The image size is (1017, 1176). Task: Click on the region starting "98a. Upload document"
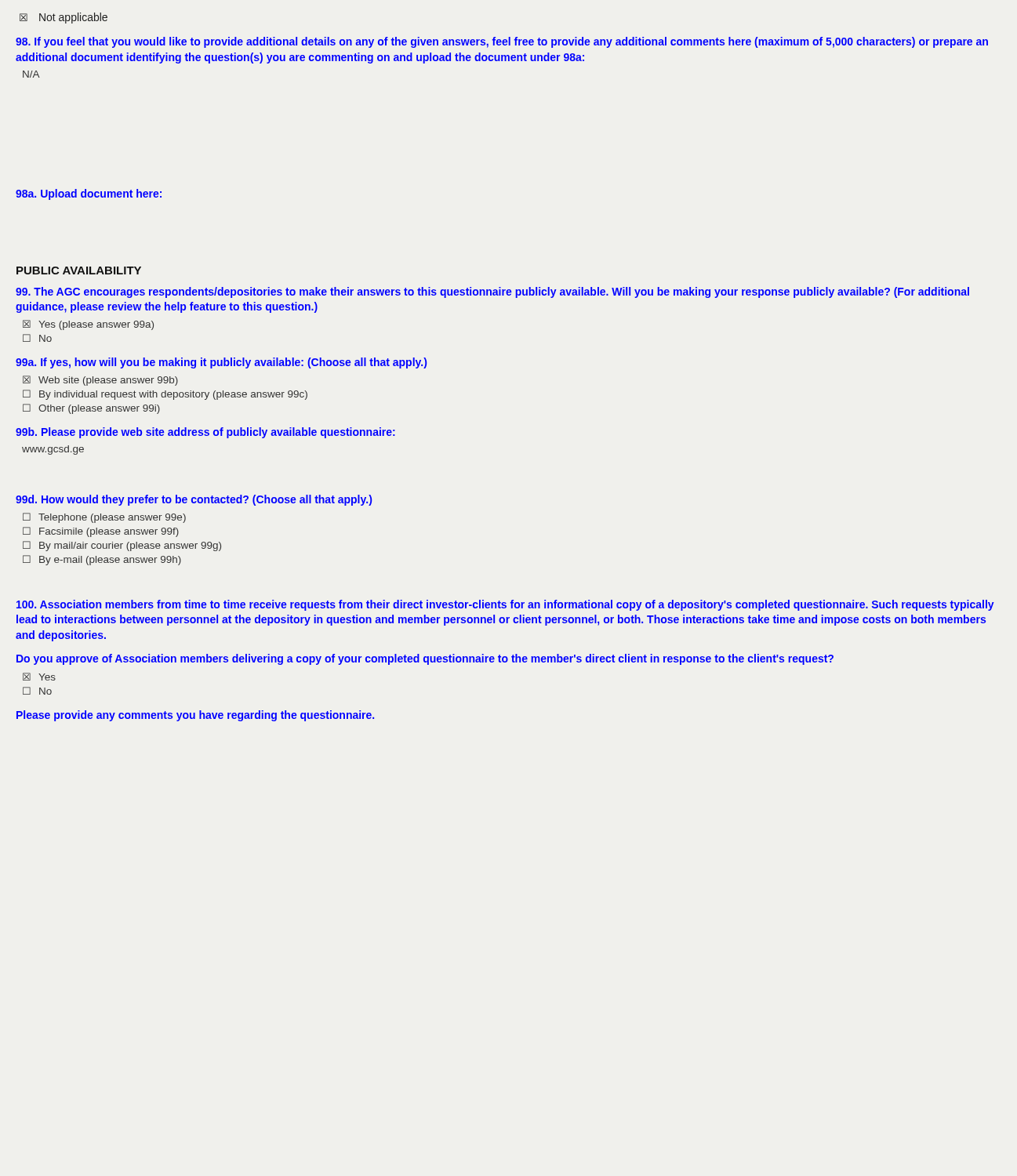[x=89, y=194]
